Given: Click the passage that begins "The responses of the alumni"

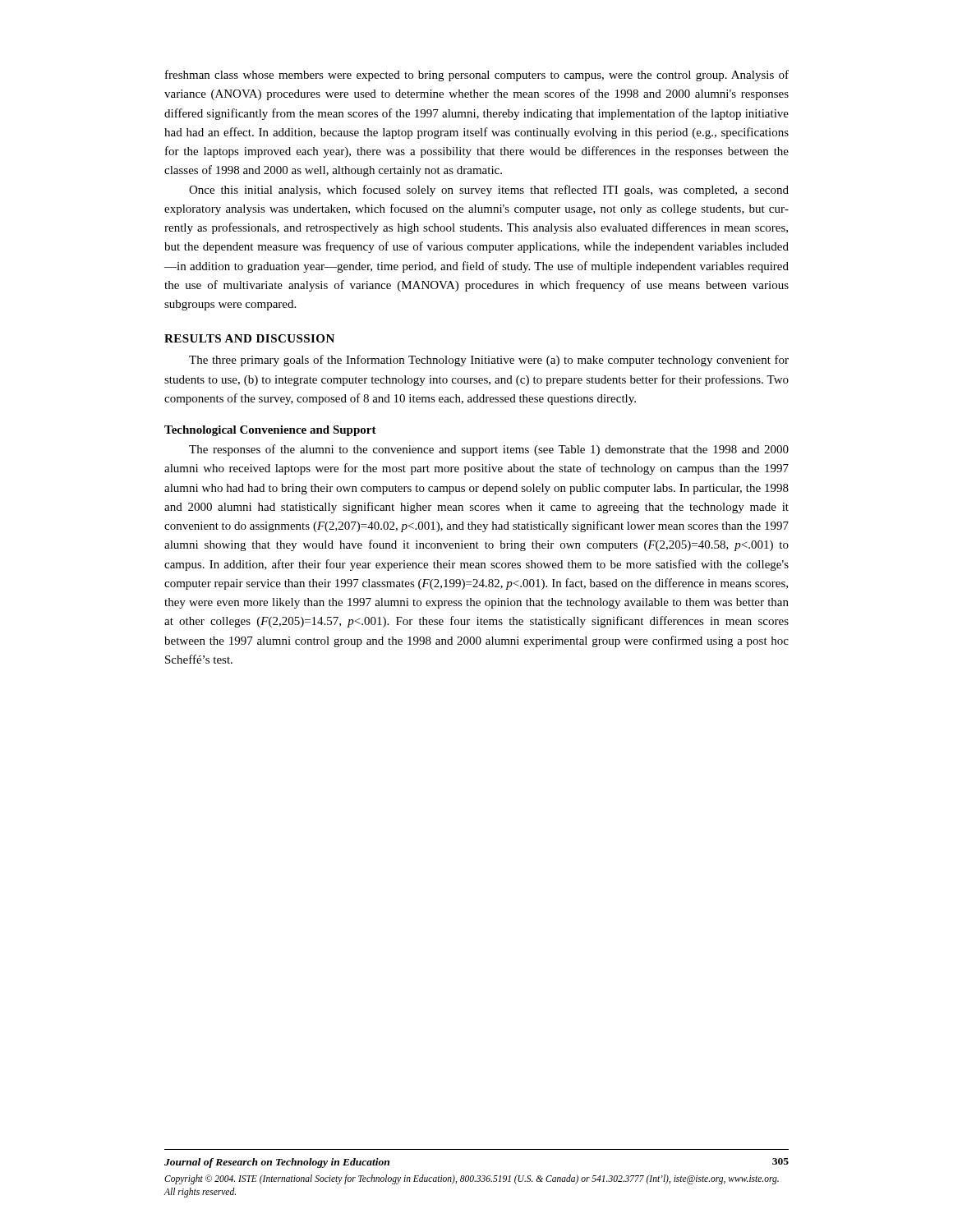Looking at the screenshot, I should click(x=476, y=555).
